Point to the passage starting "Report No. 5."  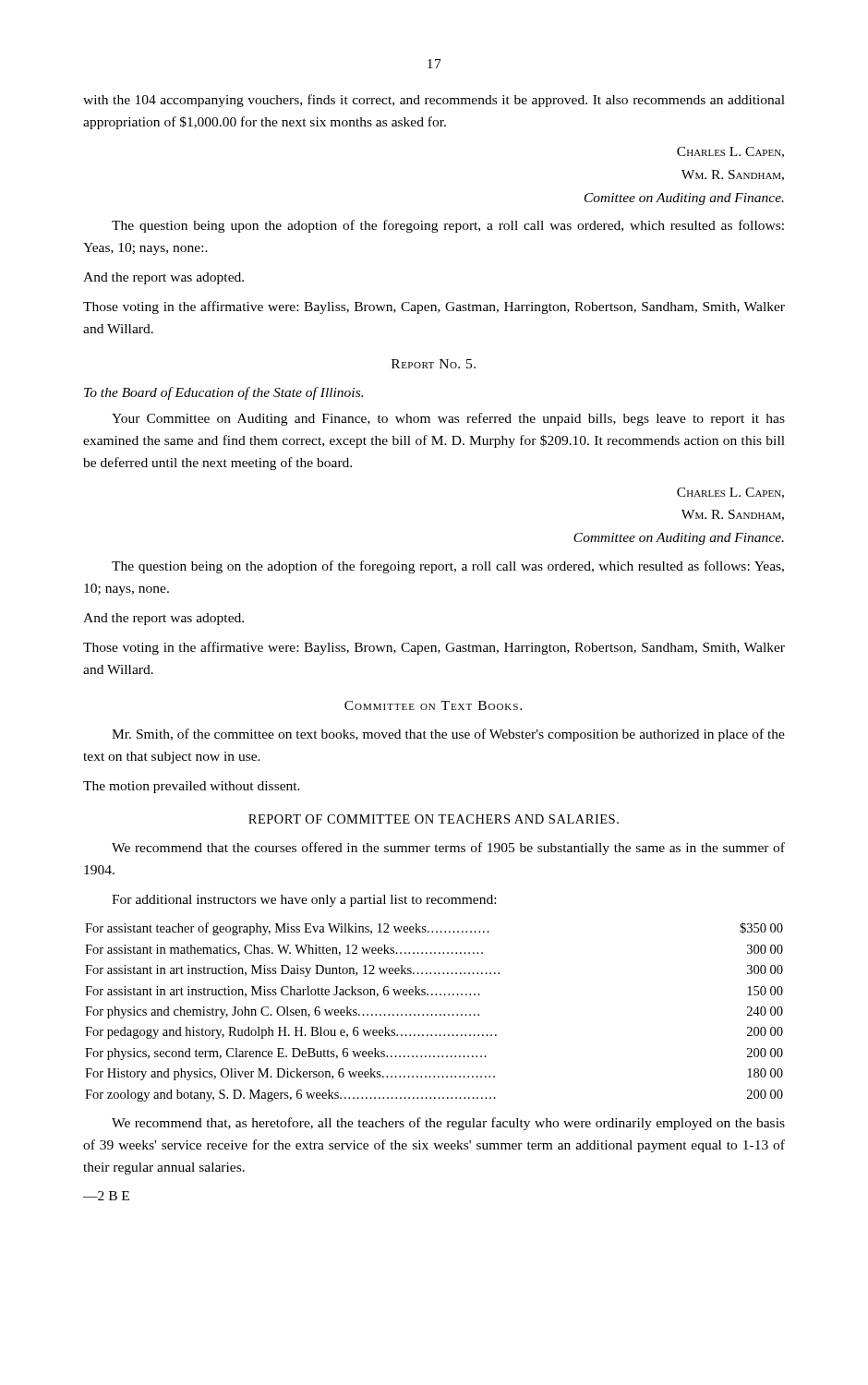coord(434,363)
